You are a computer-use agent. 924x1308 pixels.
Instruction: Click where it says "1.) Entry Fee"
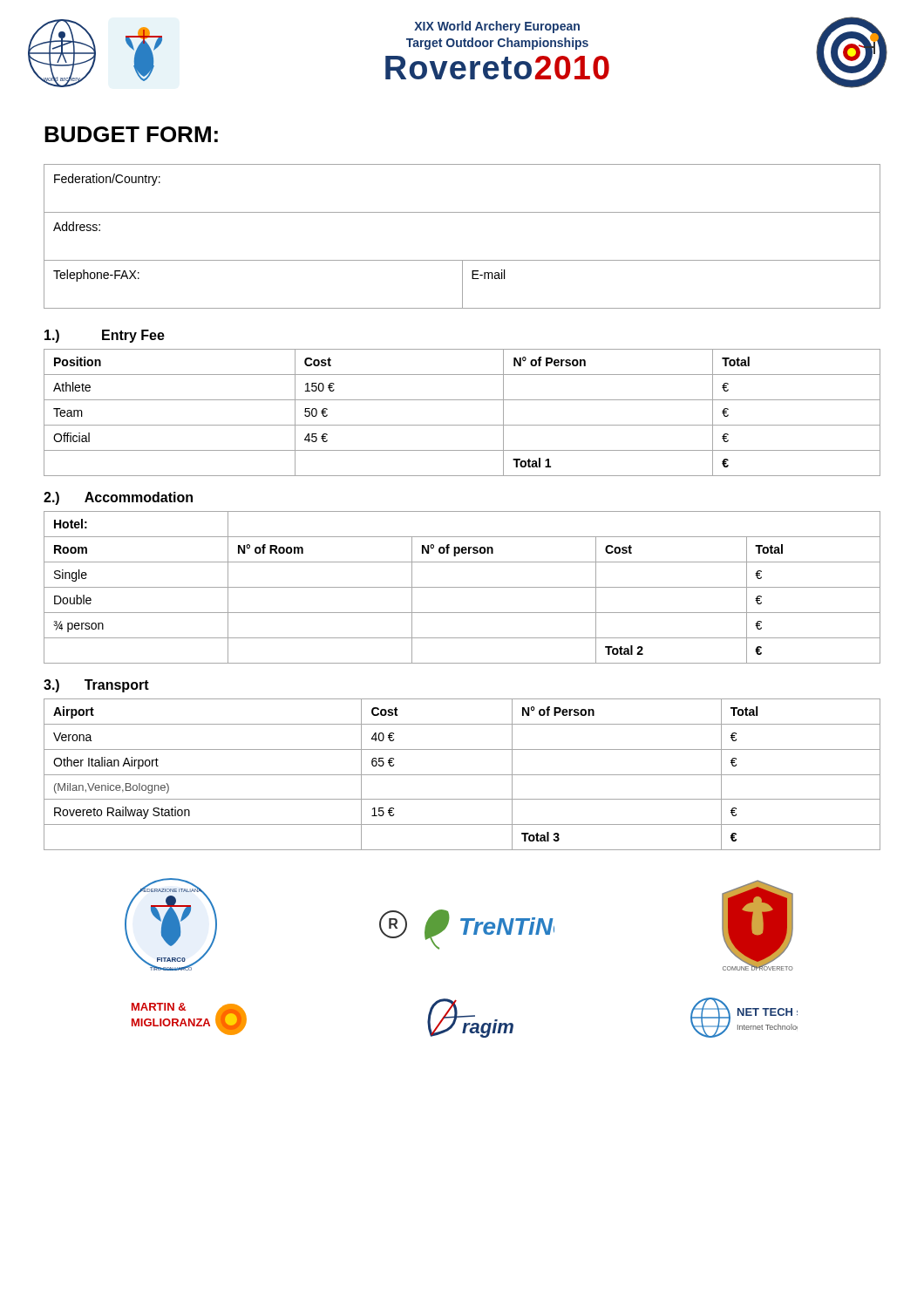point(104,336)
